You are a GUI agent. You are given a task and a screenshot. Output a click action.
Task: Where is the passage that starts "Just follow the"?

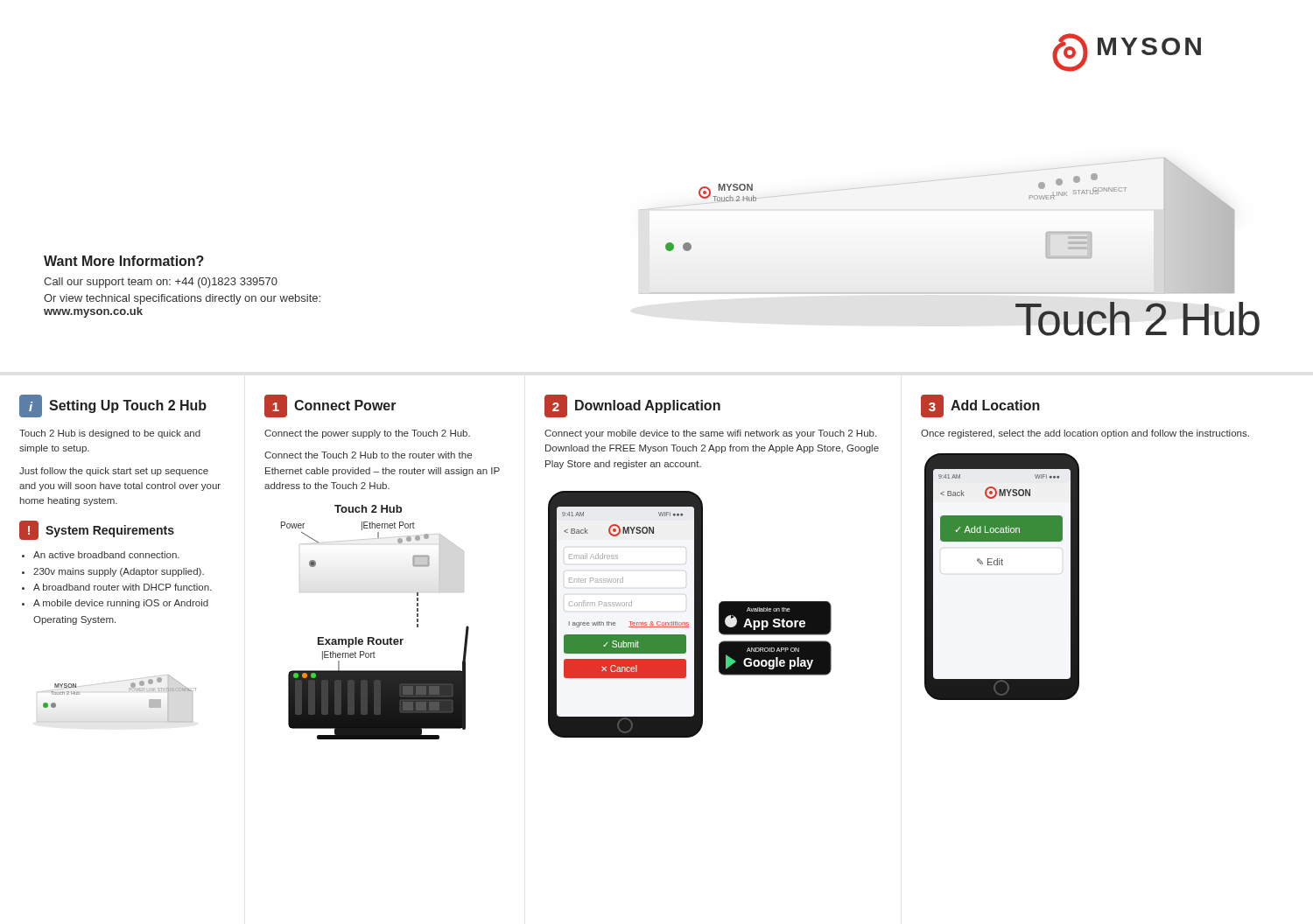122,486
